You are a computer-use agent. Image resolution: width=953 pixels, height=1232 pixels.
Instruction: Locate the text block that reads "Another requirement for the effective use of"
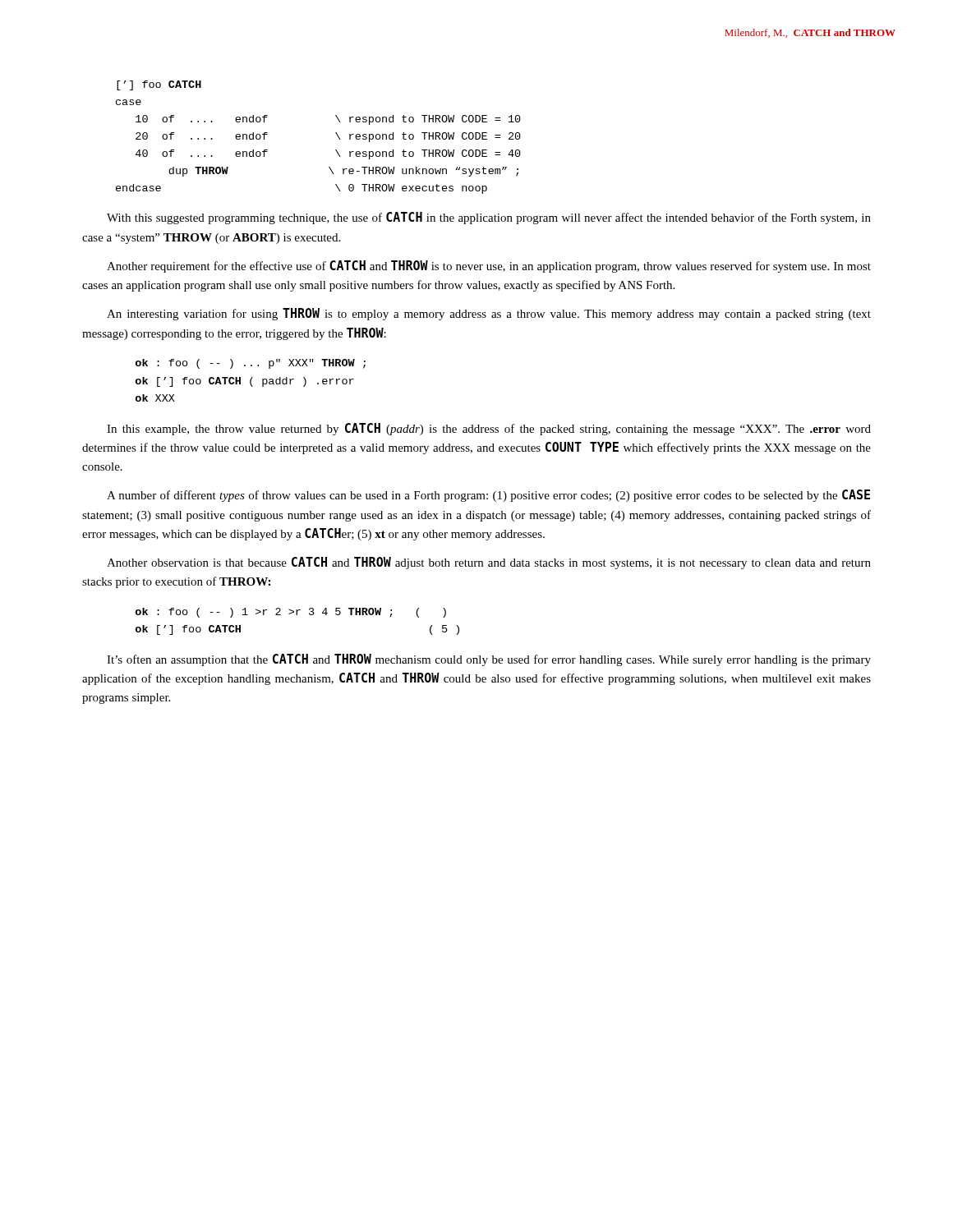(x=476, y=275)
